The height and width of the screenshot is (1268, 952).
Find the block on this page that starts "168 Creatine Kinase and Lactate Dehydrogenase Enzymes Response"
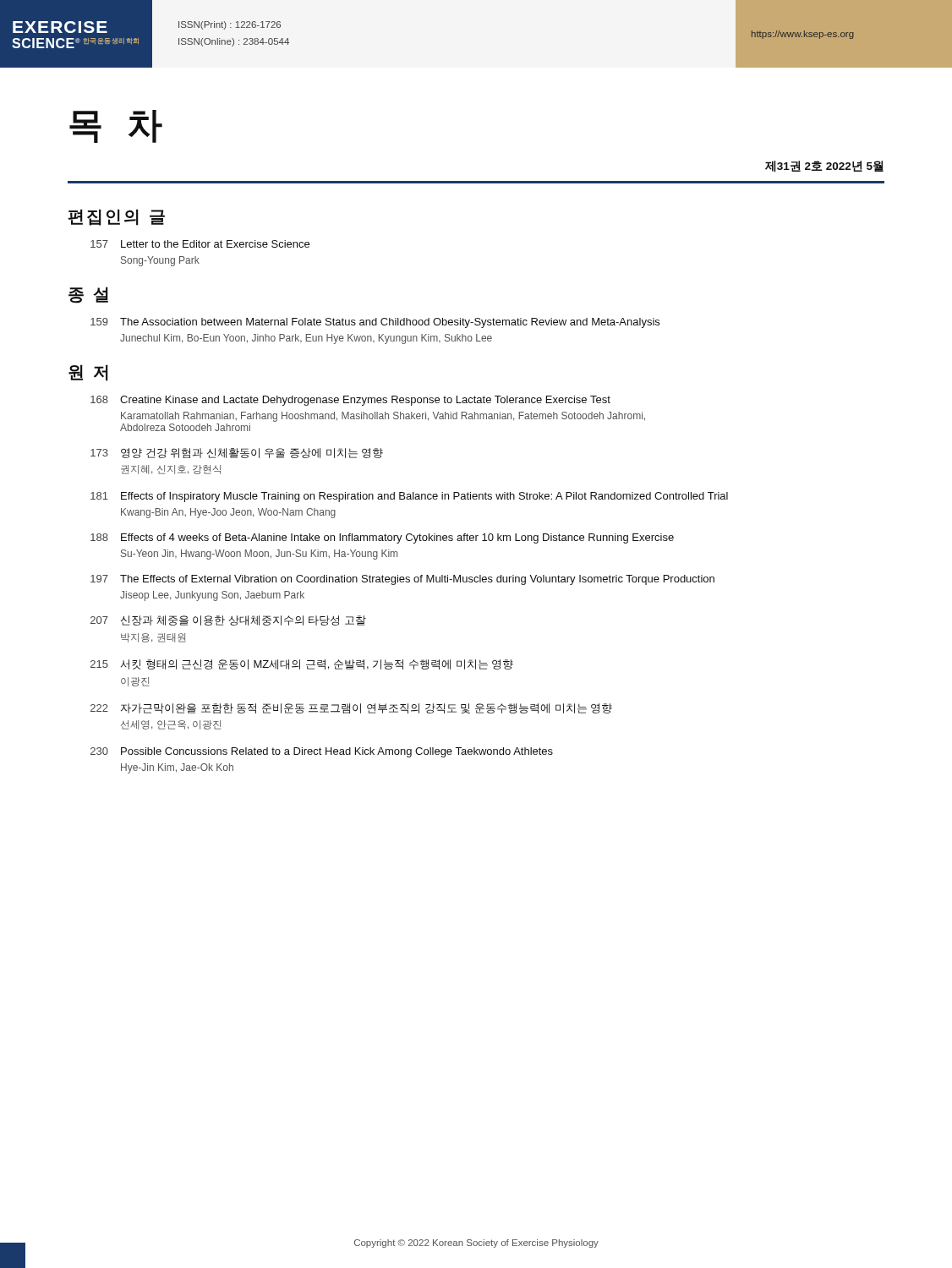[x=476, y=413]
